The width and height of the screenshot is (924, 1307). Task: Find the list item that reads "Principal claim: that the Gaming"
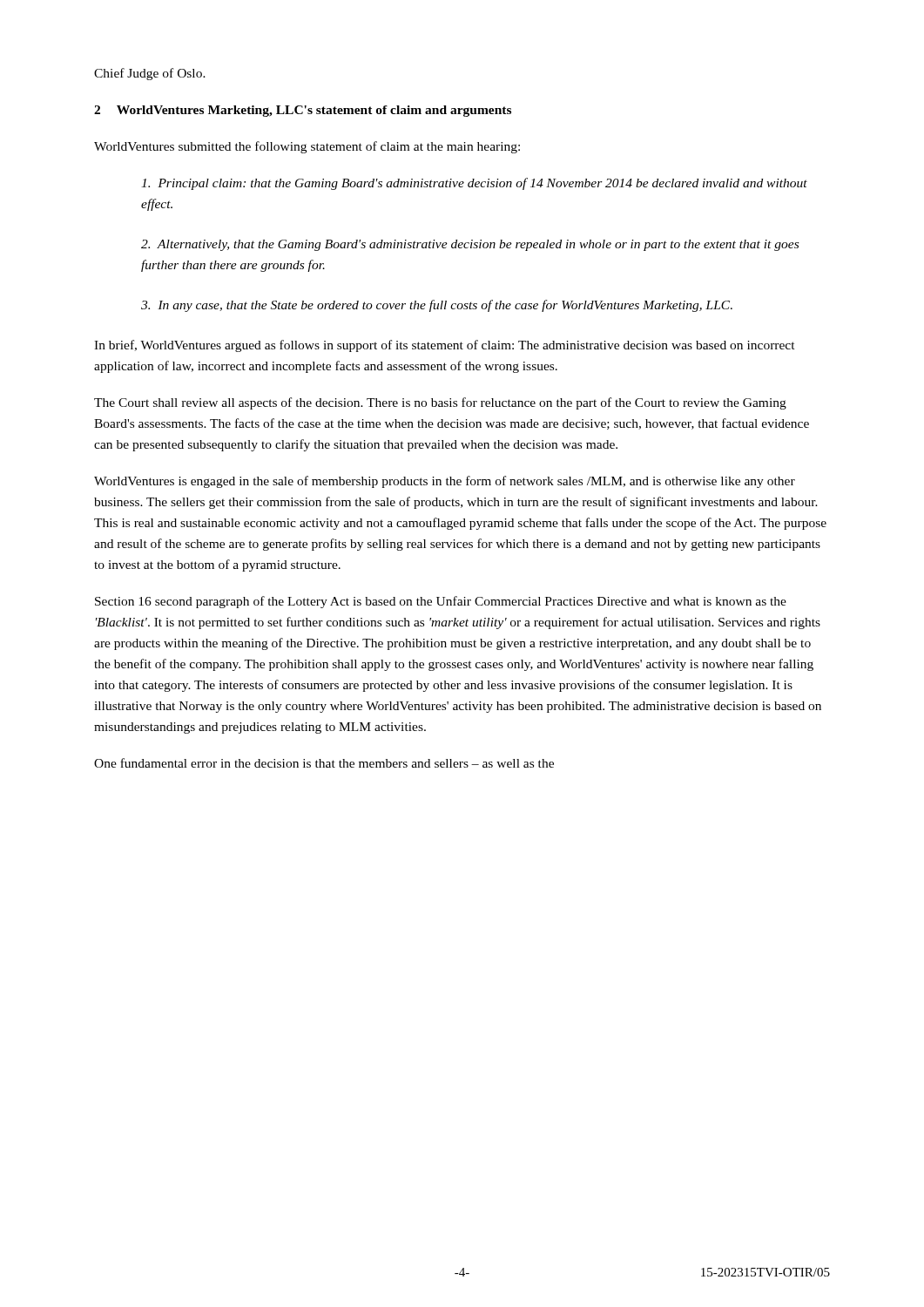coord(474,193)
